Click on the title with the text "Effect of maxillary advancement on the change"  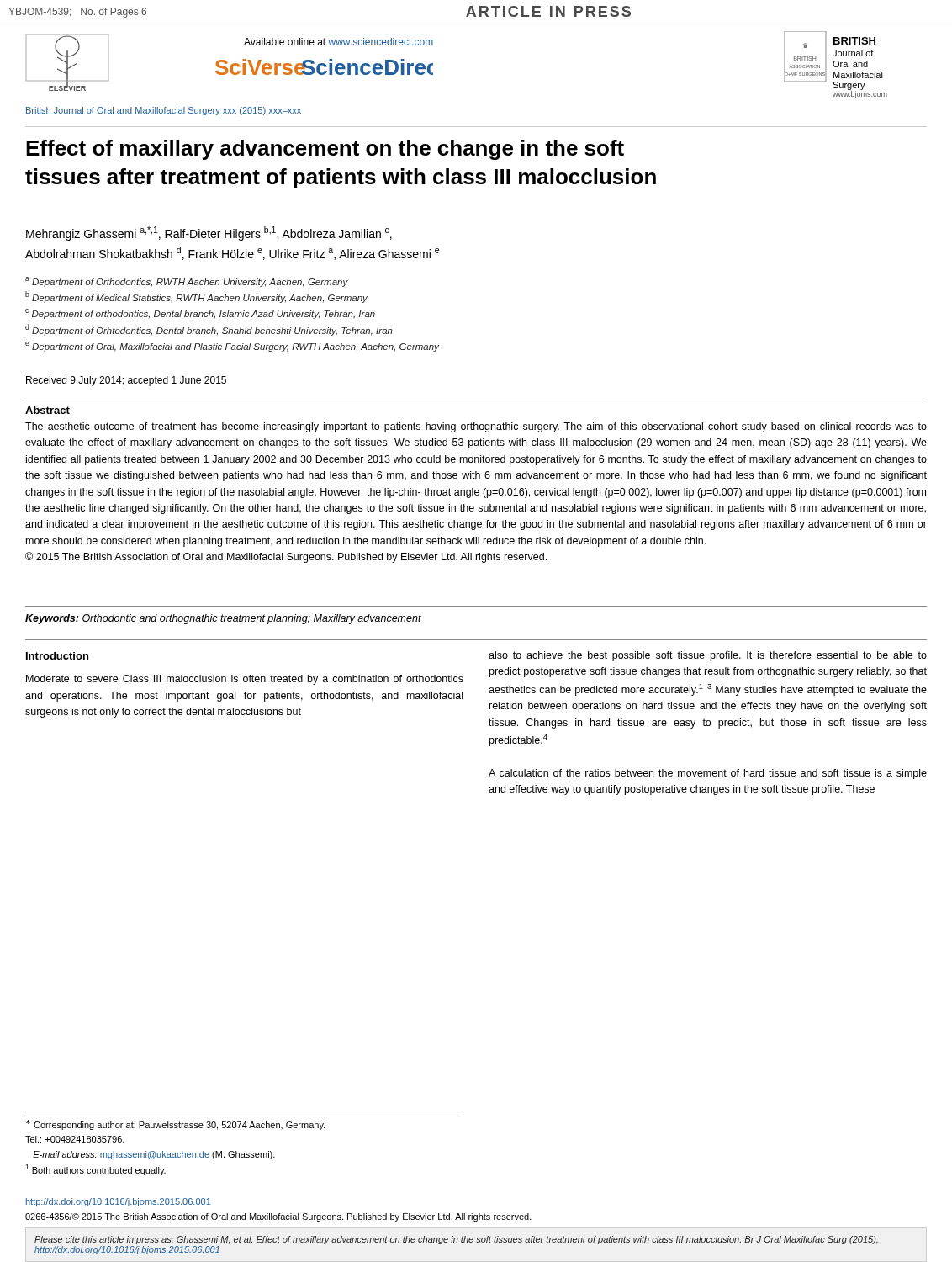coord(341,162)
